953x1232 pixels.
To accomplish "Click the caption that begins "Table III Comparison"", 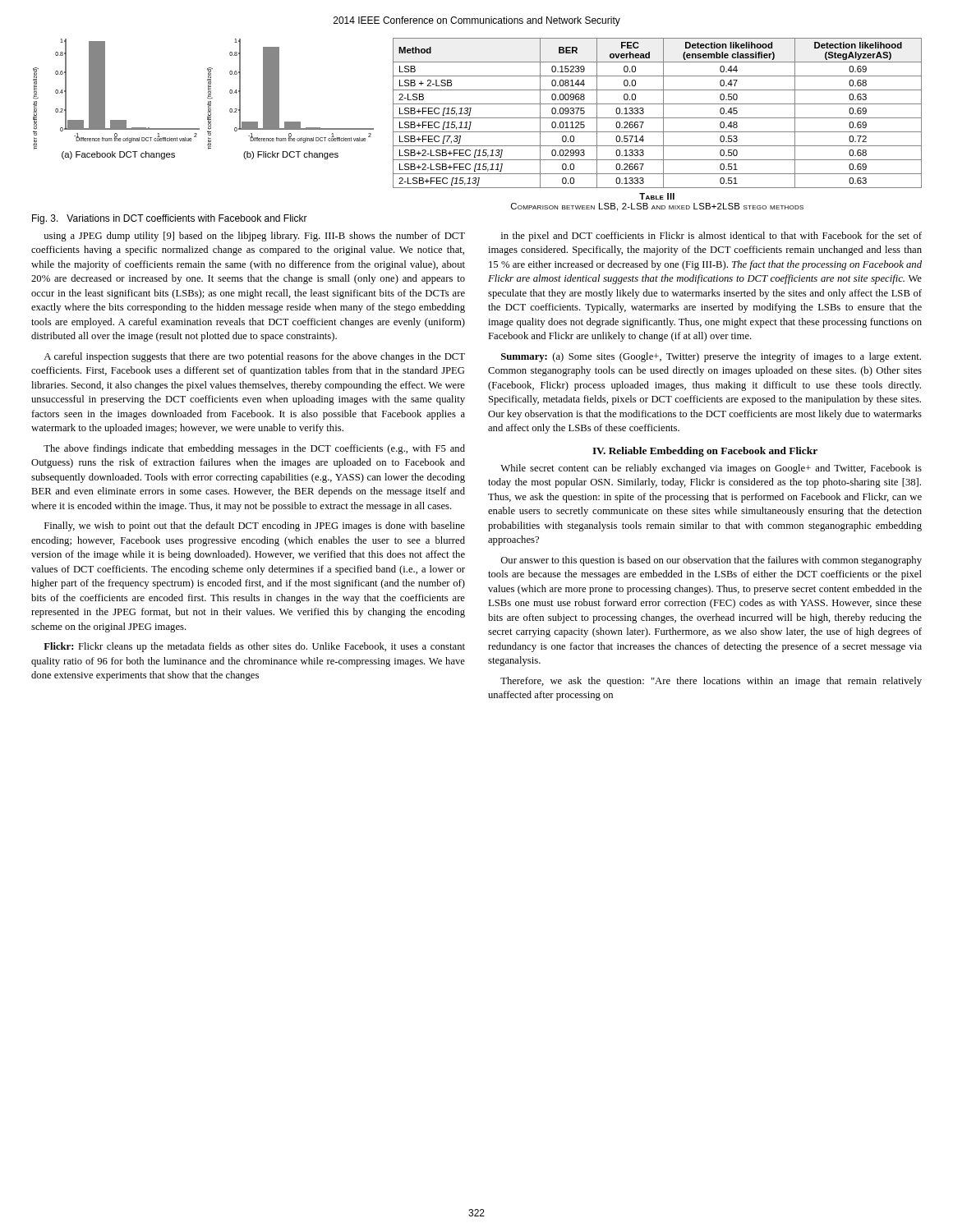I will 657,201.
